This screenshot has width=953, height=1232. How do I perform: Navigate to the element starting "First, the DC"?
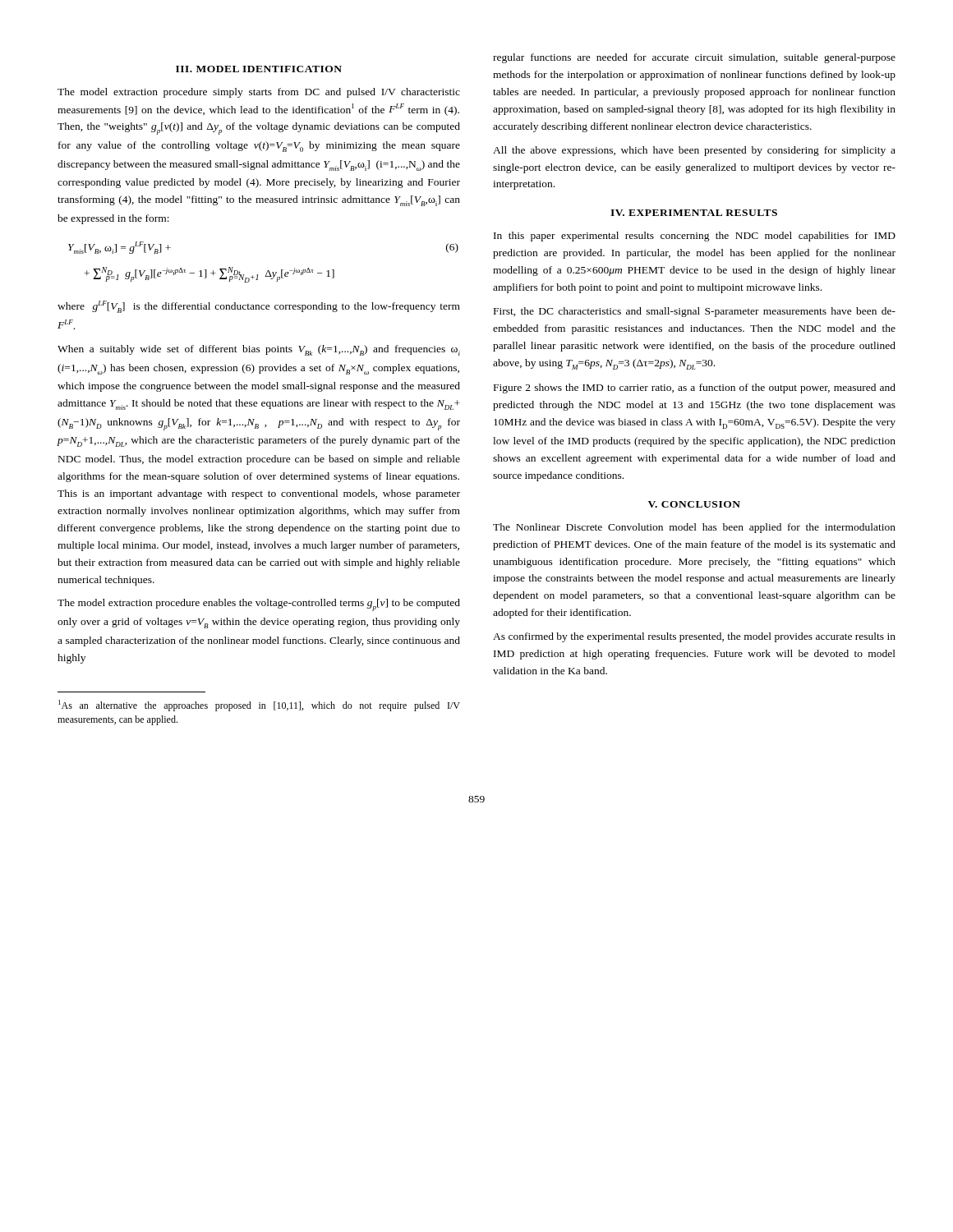(694, 338)
